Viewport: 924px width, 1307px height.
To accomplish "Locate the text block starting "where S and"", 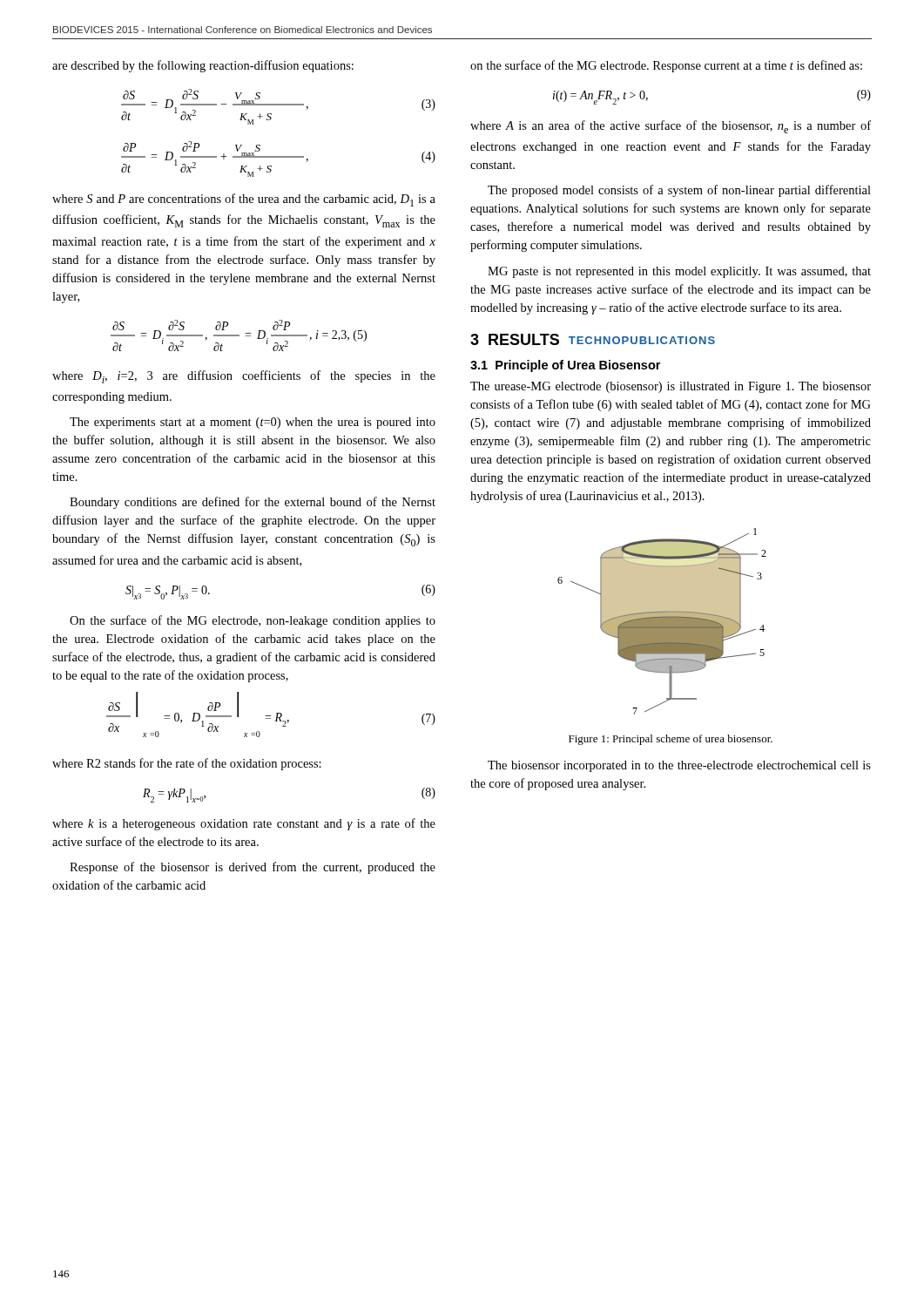I will 244,248.
